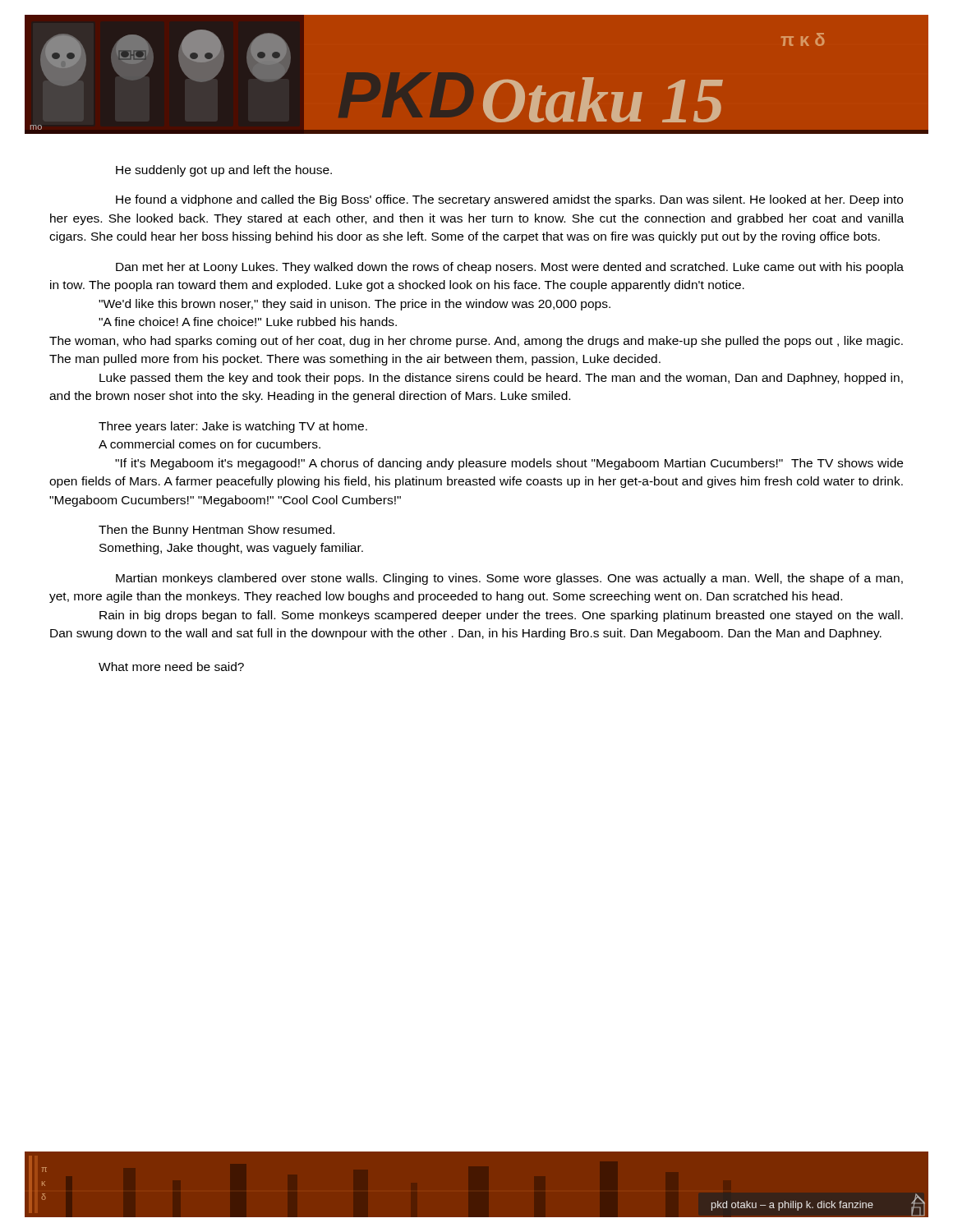This screenshot has width=953, height=1232.
Task: Click the passage that begins "Three years later: Jake is"
Action: pyautogui.click(x=476, y=462)
